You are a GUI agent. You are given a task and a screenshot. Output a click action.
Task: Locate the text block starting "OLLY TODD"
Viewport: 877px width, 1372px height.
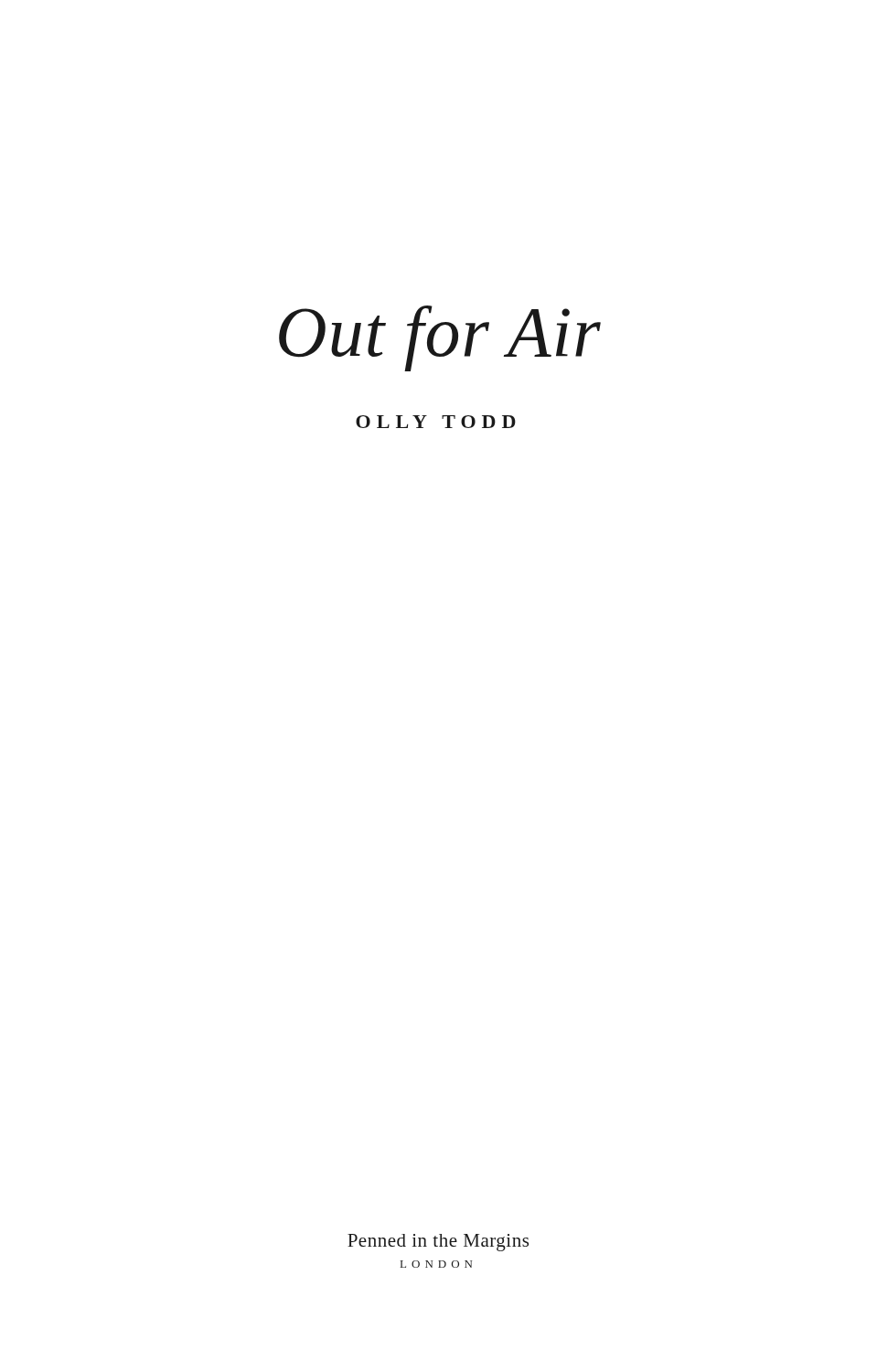pyautogui.click(x=438, y=421)
